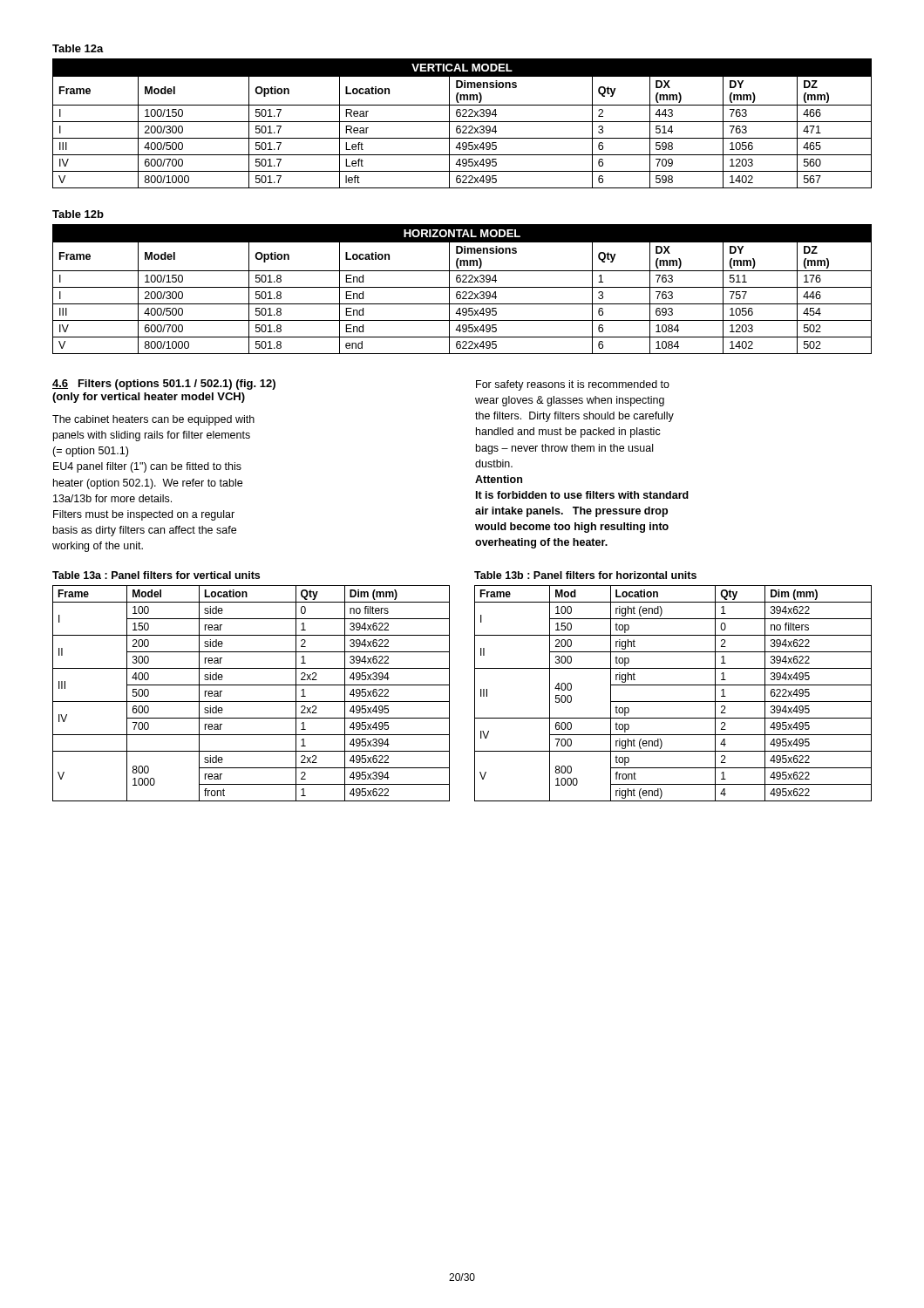Click on the block starting "Table 13b : Panel filters for horizontal units"
924x1308 pixels.
(x=585, y=576)
